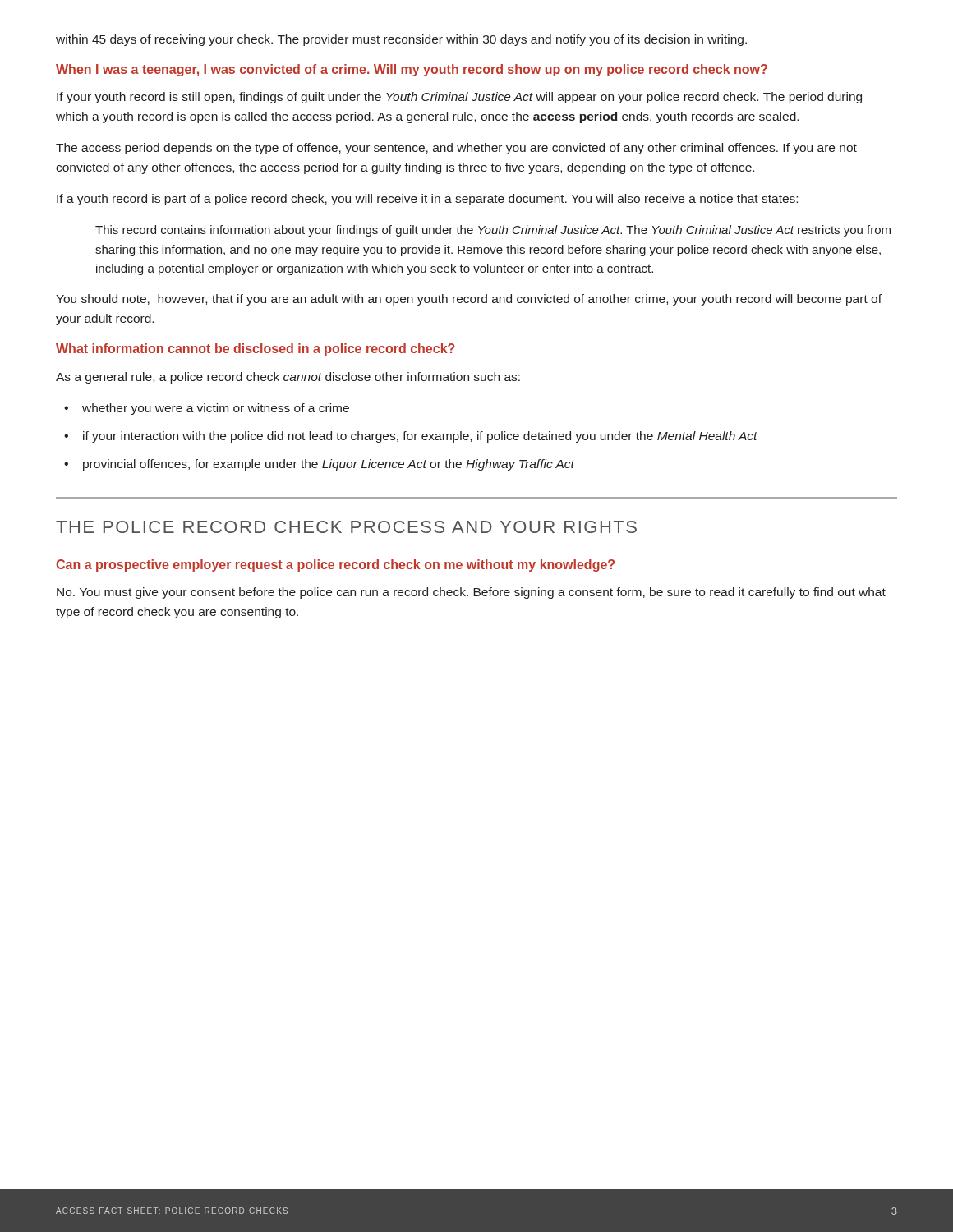Image resolution: width=953 pixels, height=1232 pixels.
Task: Locate the passage starting "No. You must give your consent"
Action: [476, 602]
